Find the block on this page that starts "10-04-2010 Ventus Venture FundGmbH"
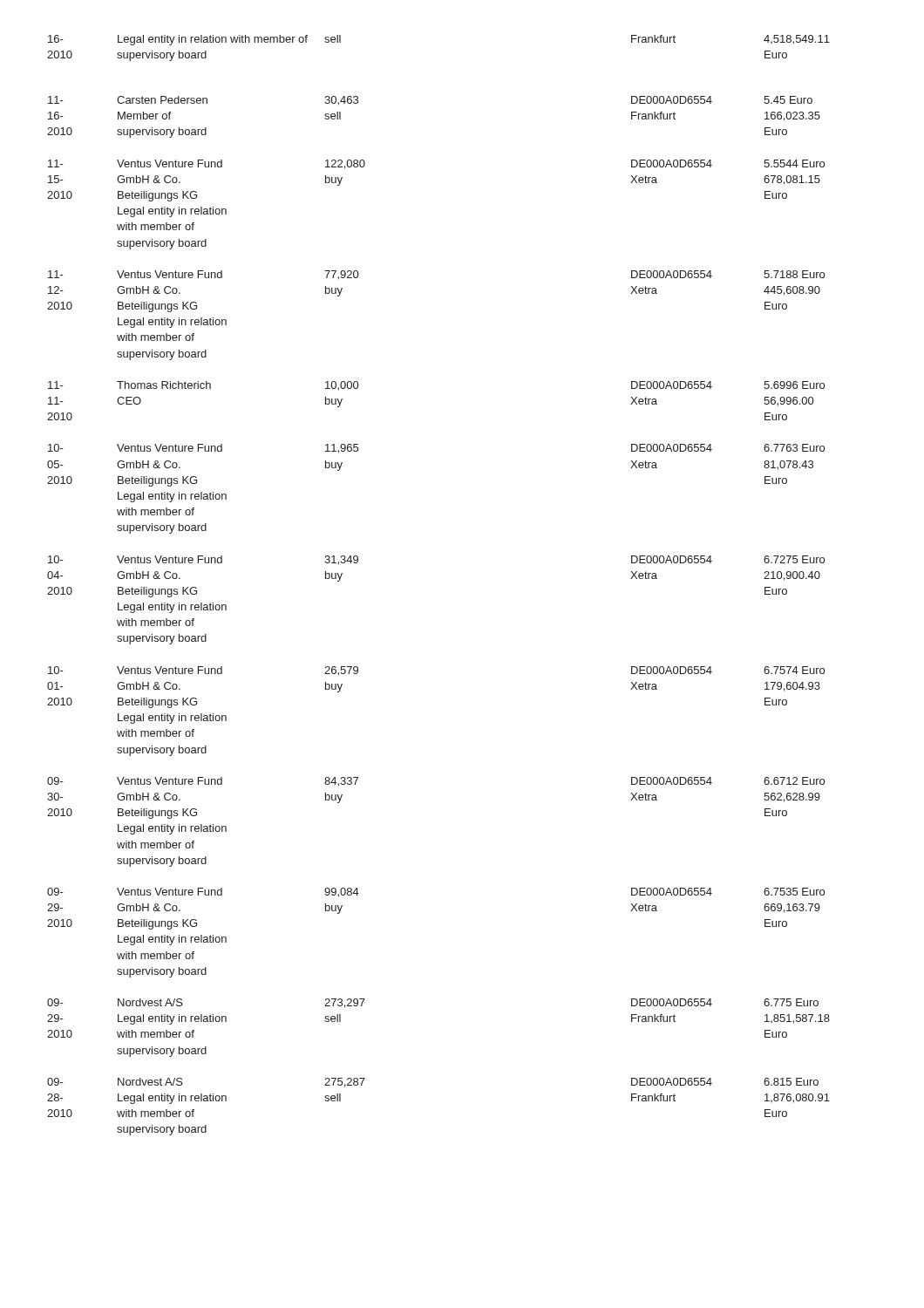 (x=54, y=559)
